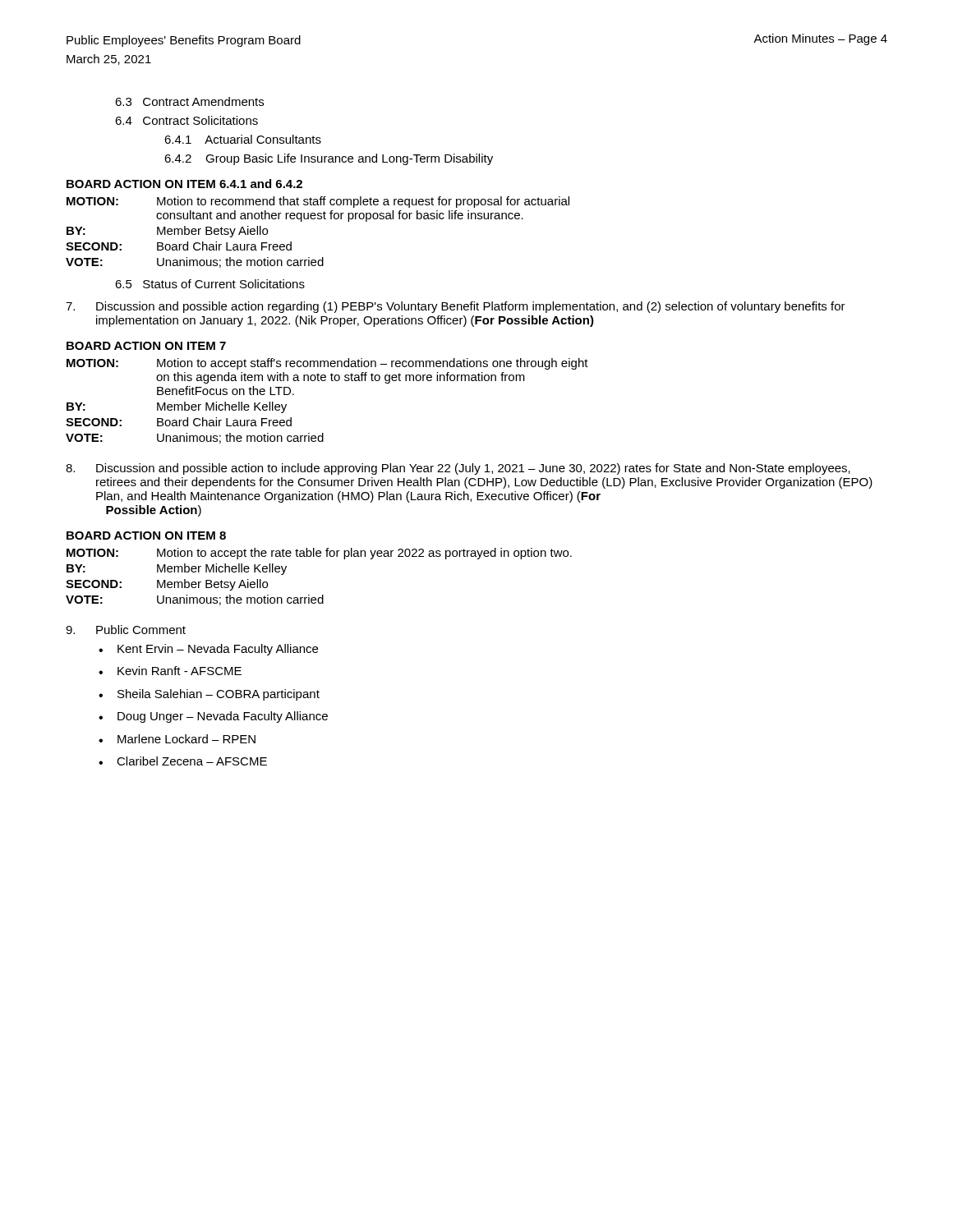Viewport: 953px width, 1232px height.
Task: Point to "6.4 Contract Solicitations"
Action: (187, 120)
